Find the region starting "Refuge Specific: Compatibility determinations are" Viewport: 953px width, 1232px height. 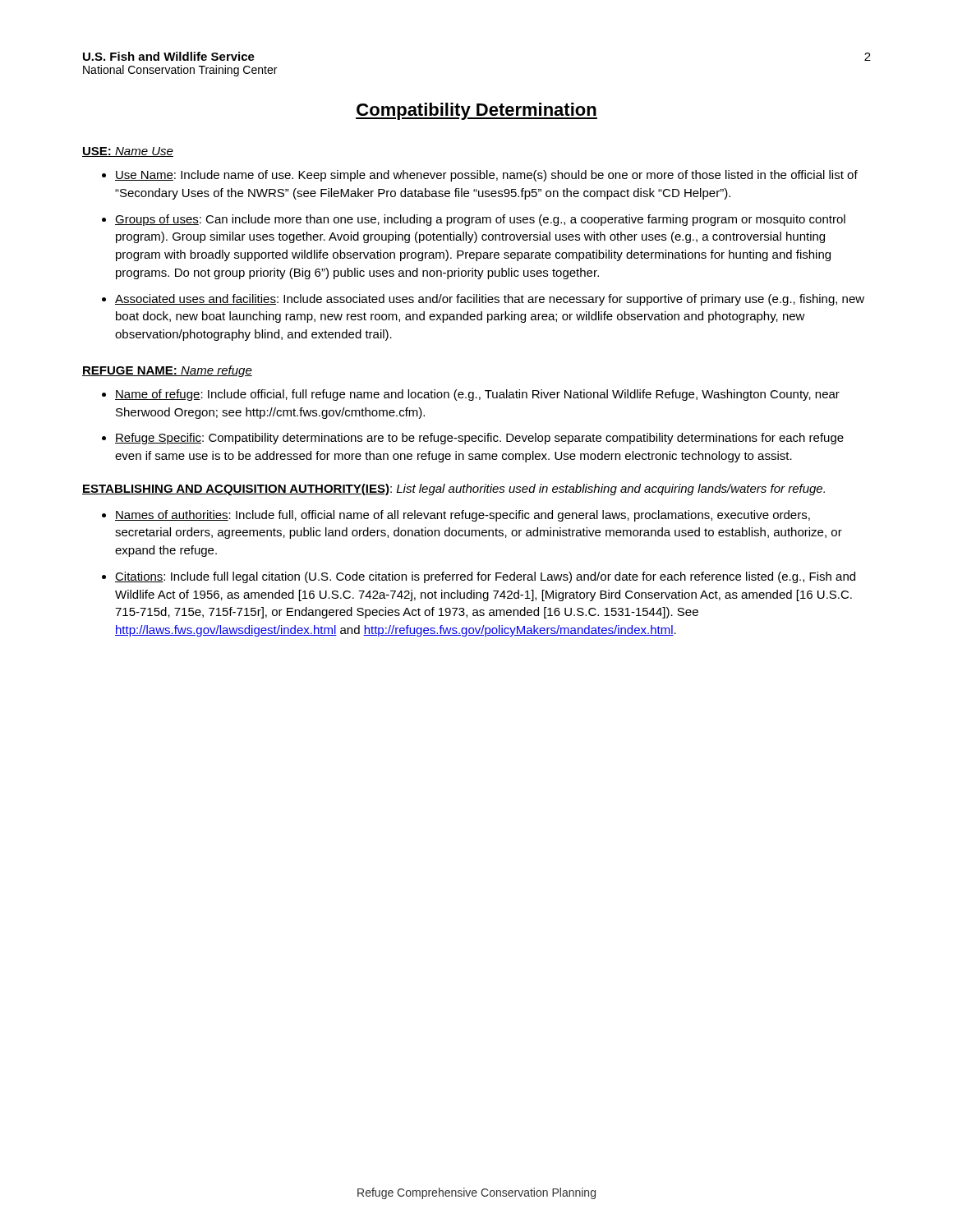(x=476, y=447)
